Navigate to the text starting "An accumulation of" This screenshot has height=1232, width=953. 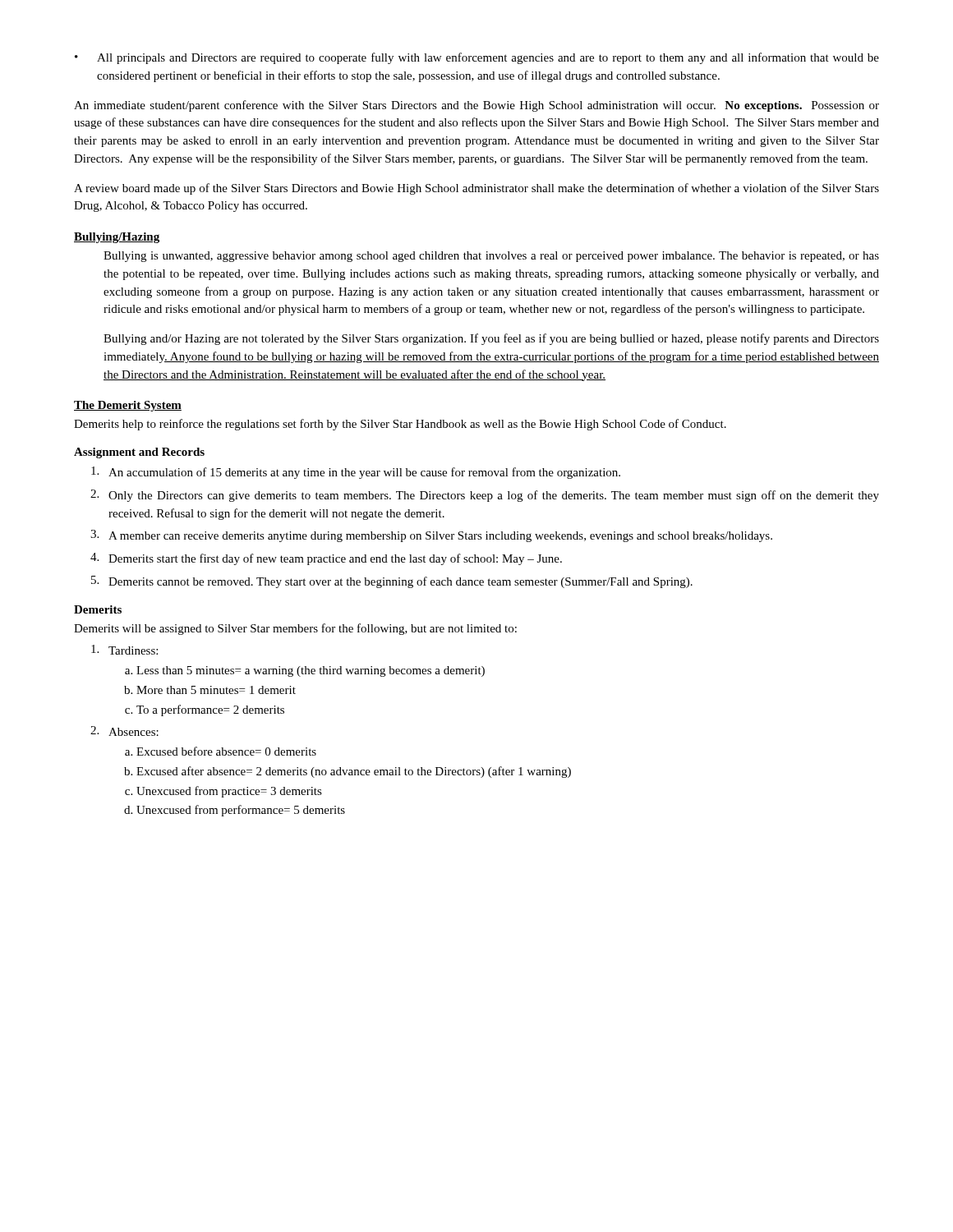pyautogui.click(x=485, y=473)
